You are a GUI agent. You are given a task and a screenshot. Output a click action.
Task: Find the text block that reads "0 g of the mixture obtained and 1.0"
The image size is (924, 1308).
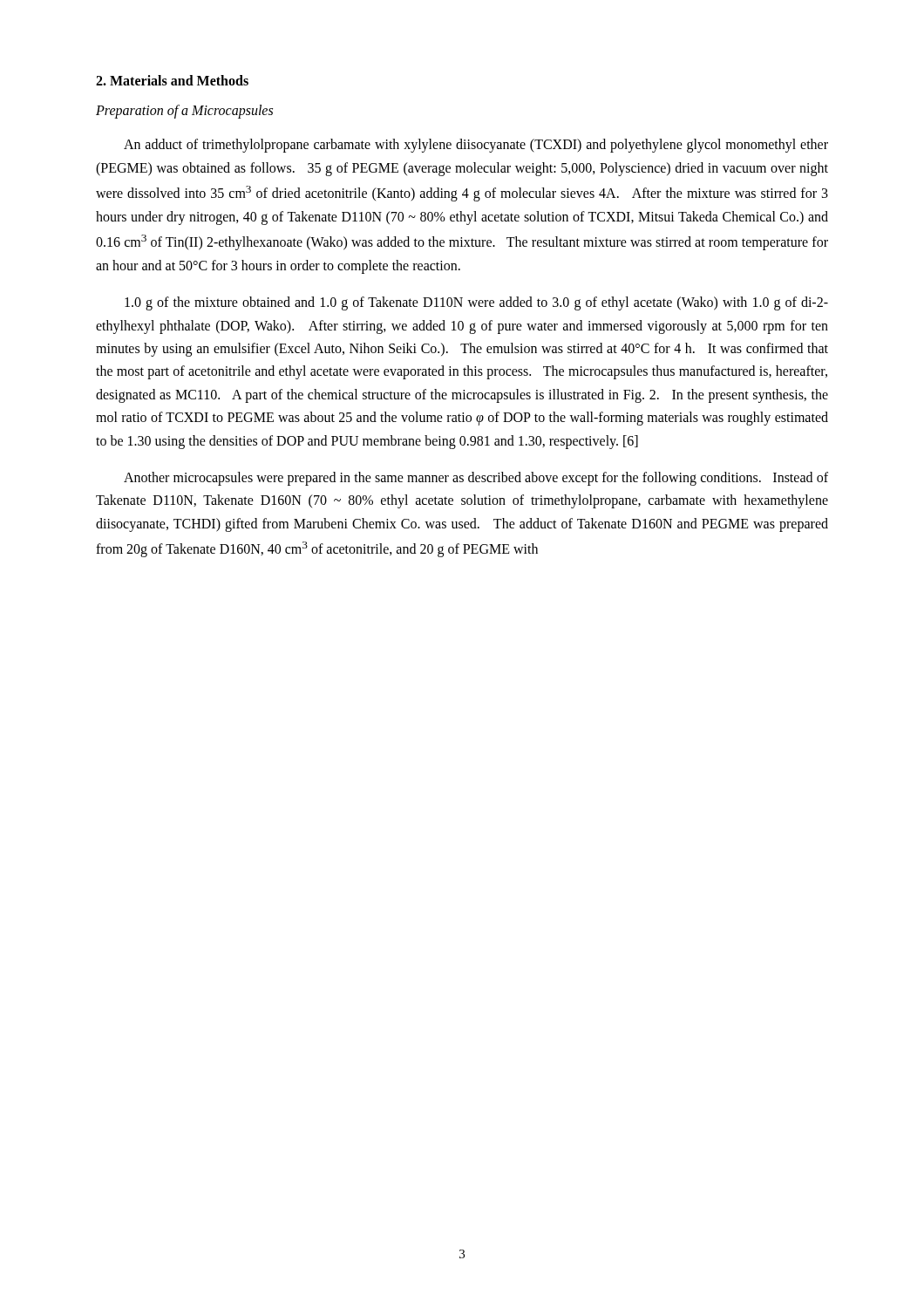(x=462, y=371)
